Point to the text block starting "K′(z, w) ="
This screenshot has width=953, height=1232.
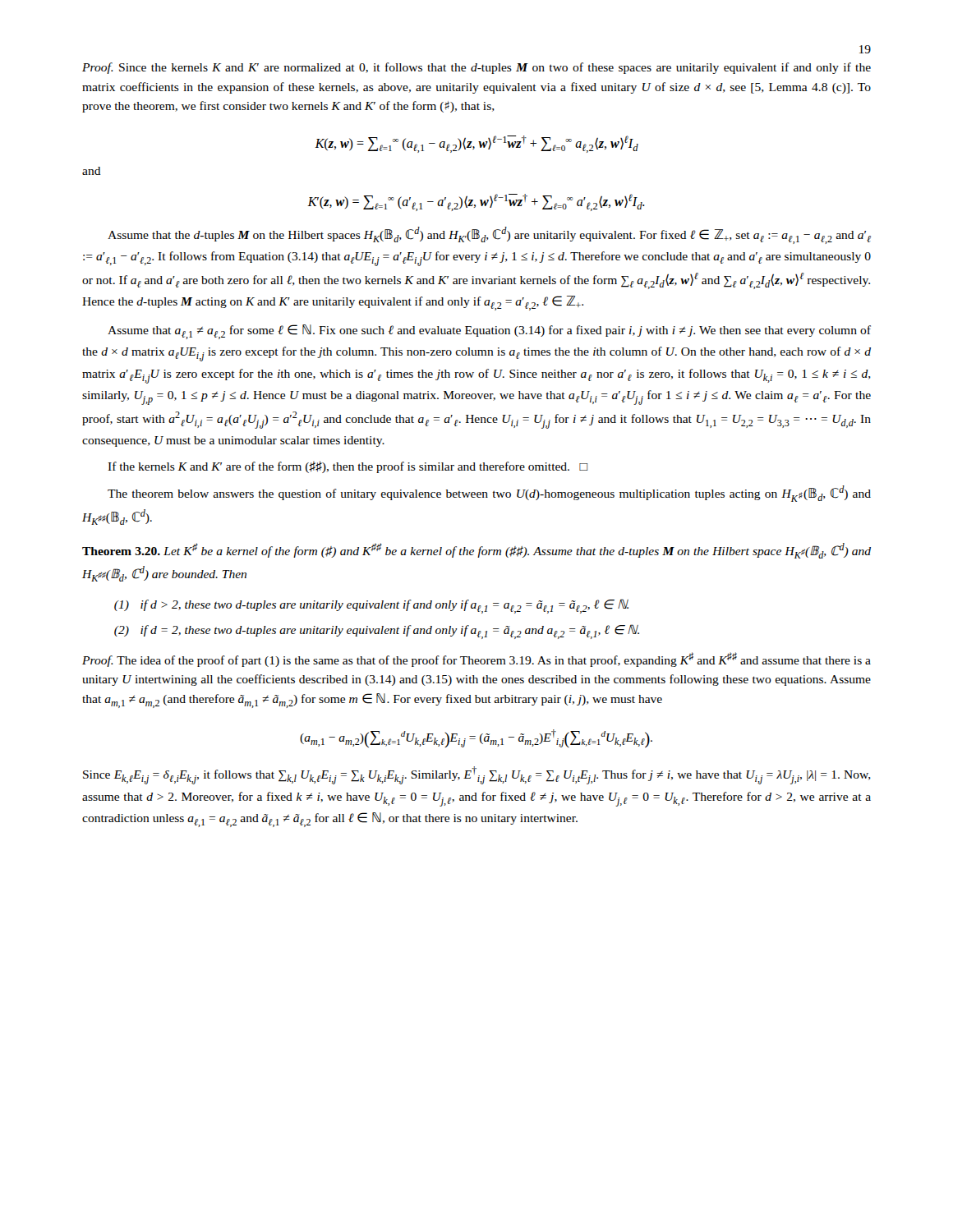point(476,202)
